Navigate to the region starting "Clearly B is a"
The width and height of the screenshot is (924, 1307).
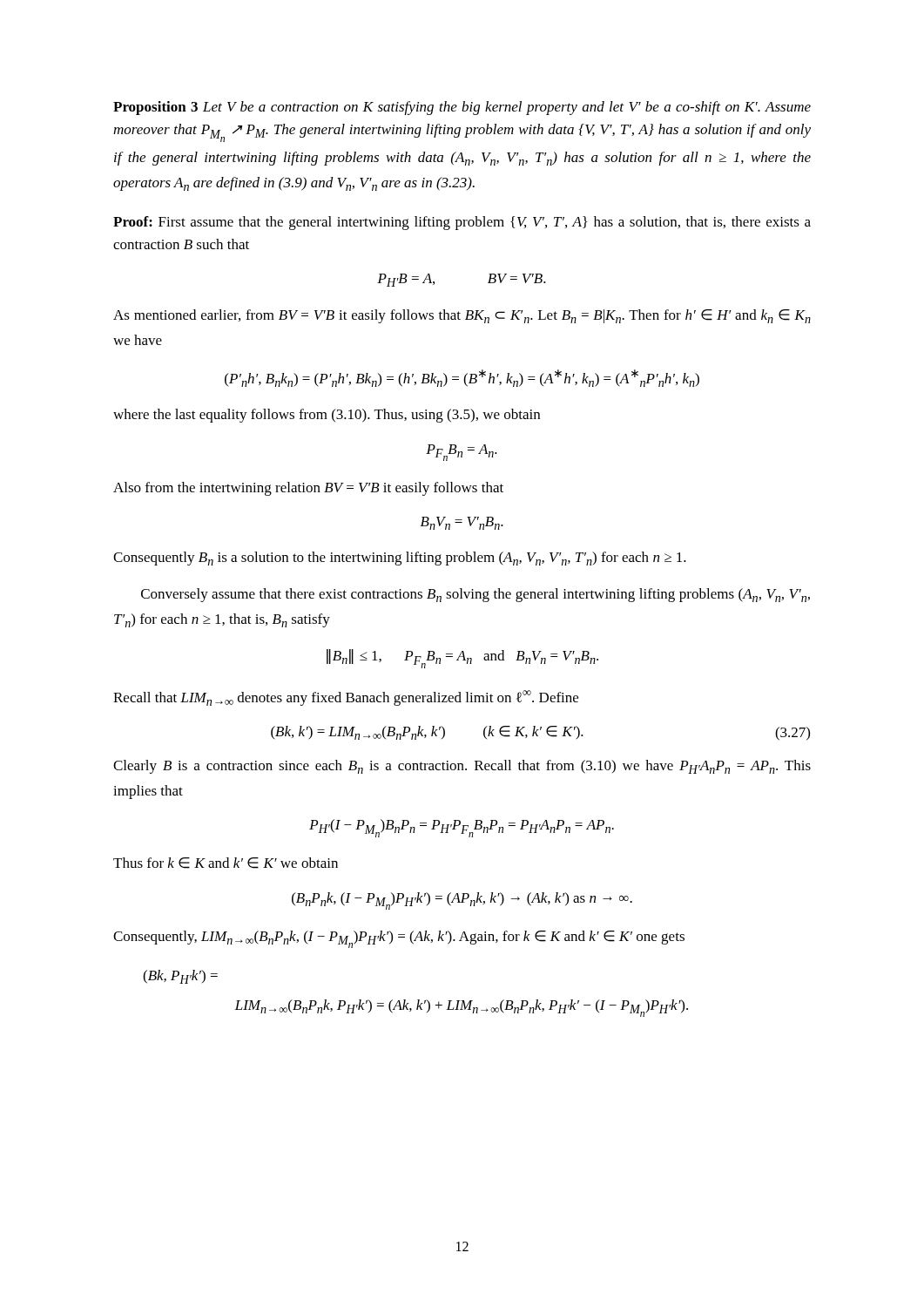462,778
